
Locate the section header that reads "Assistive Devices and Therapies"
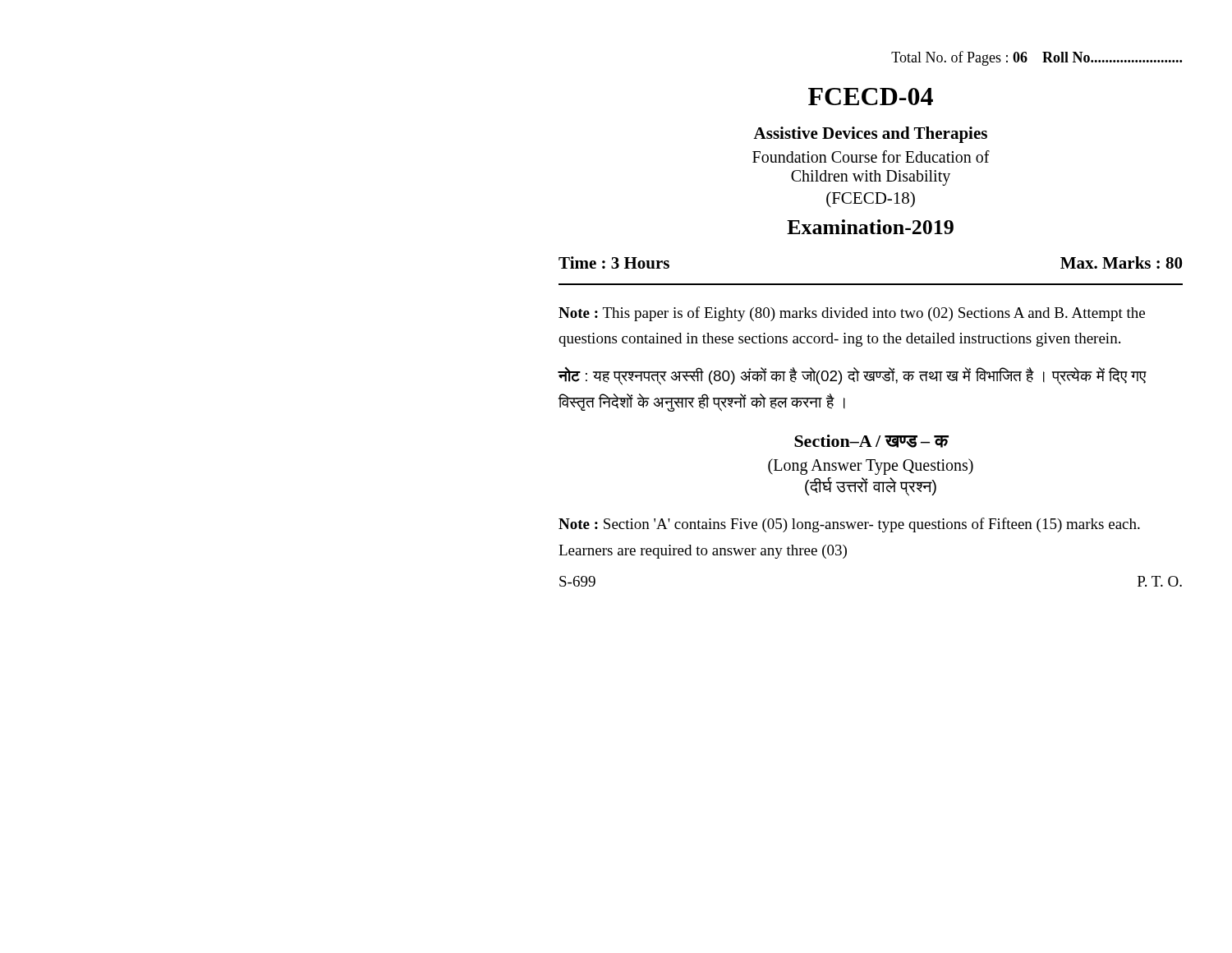pos(871,133)
